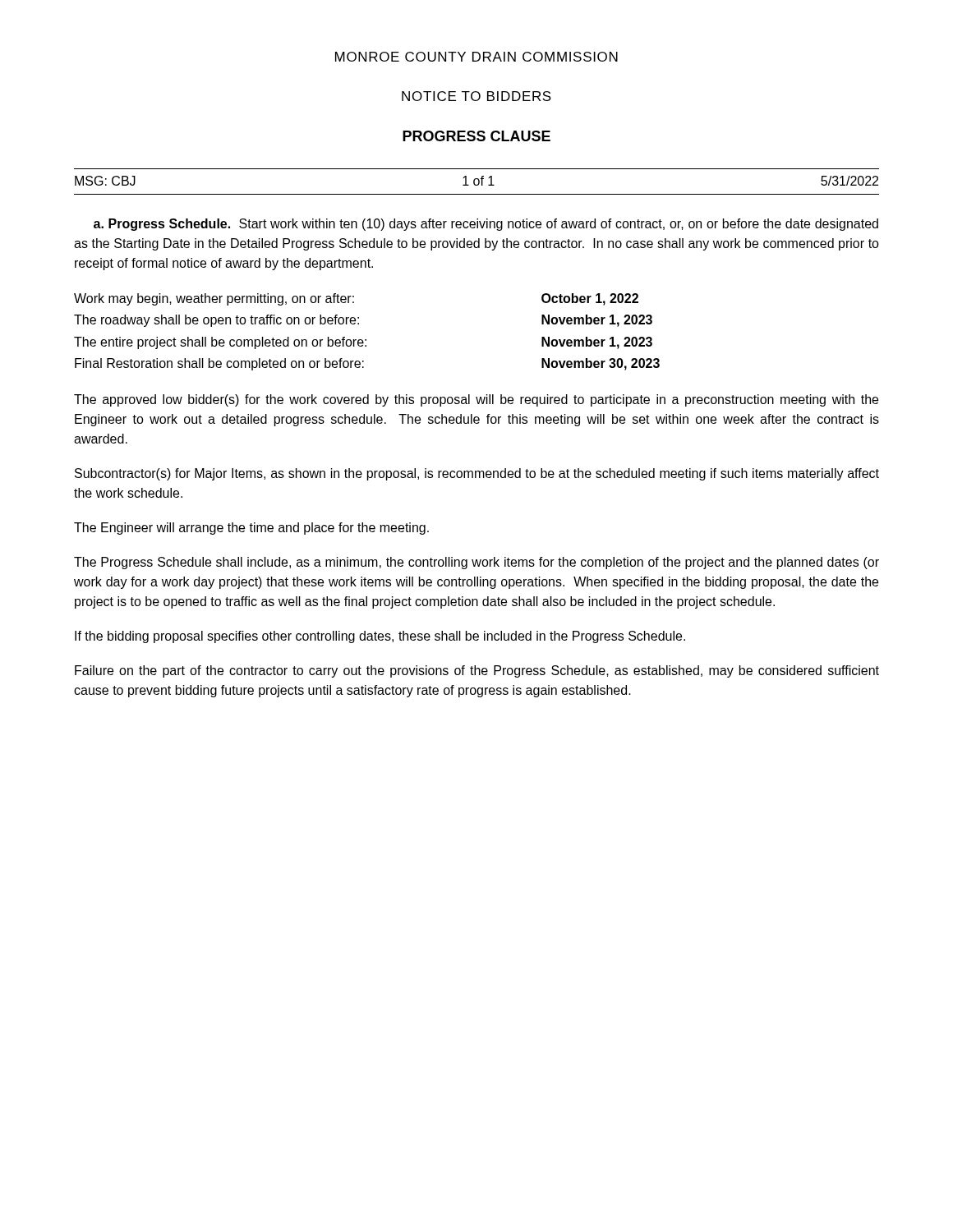Select the text starting "The Engineer will"
953x1232 pixels.
pos(252,527)
